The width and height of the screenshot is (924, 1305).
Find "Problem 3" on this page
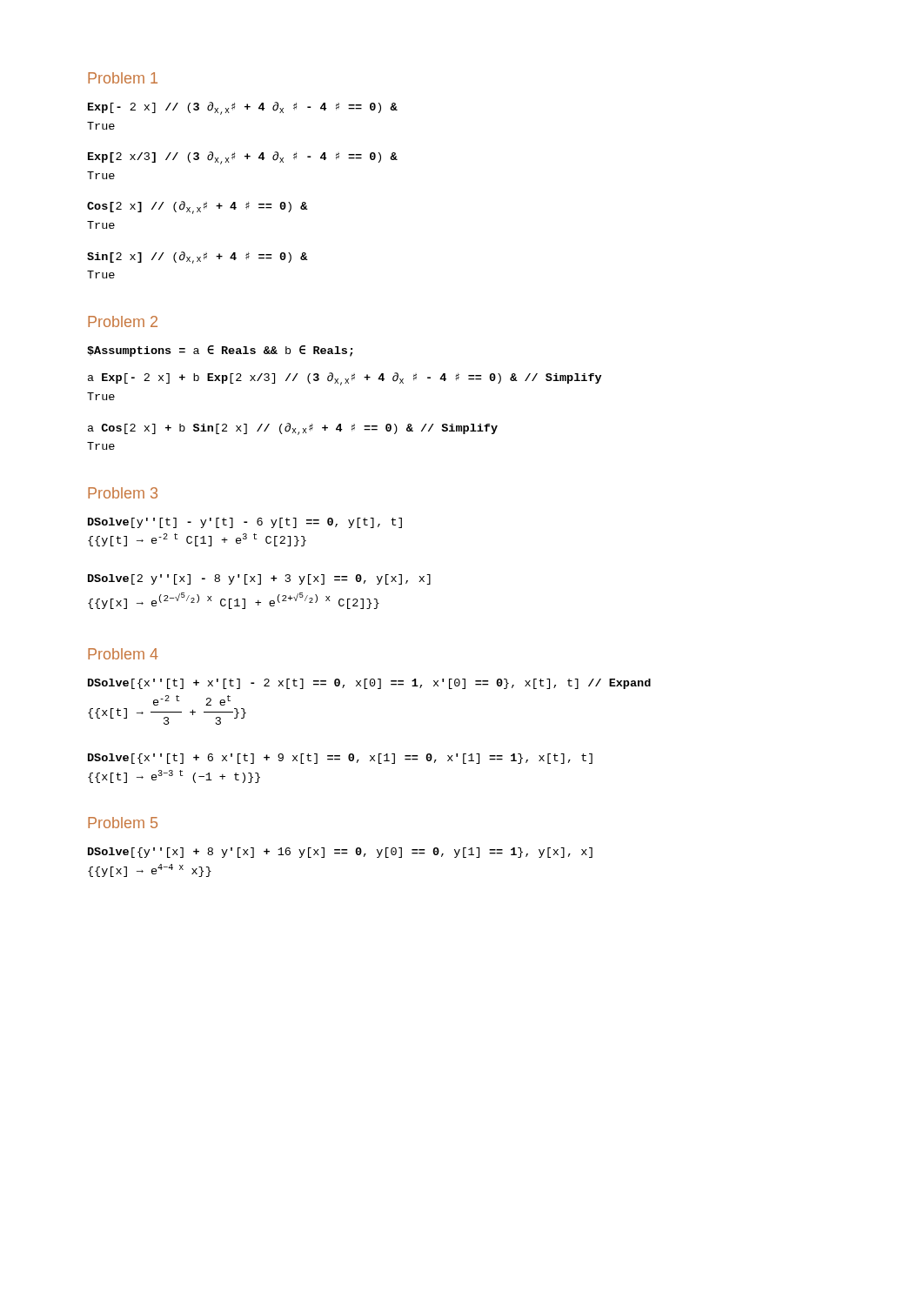pos(123,493)
